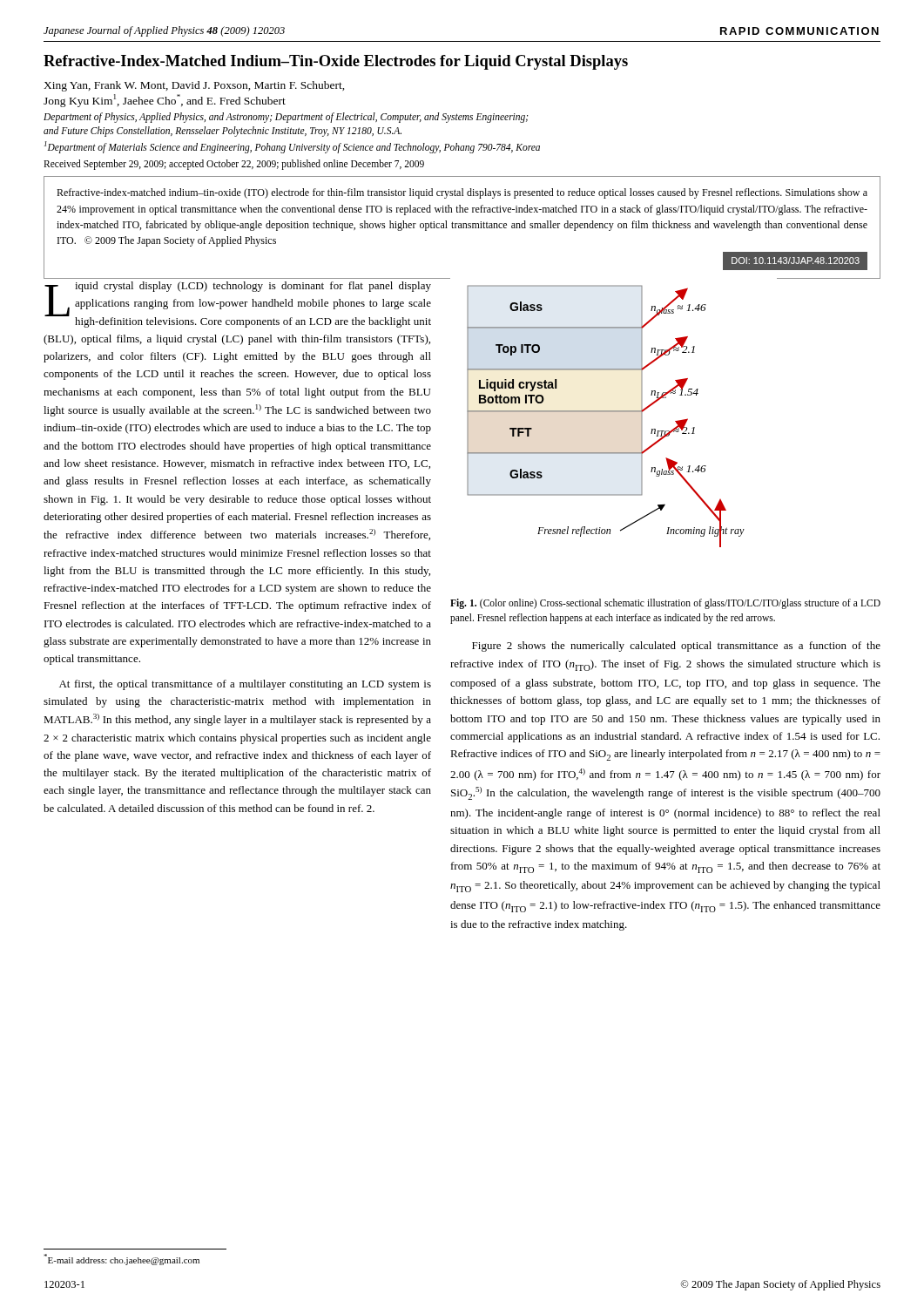The width and height of the screenshot is (924, 1307).
Task: Locate the schematic
Action: 665,434
